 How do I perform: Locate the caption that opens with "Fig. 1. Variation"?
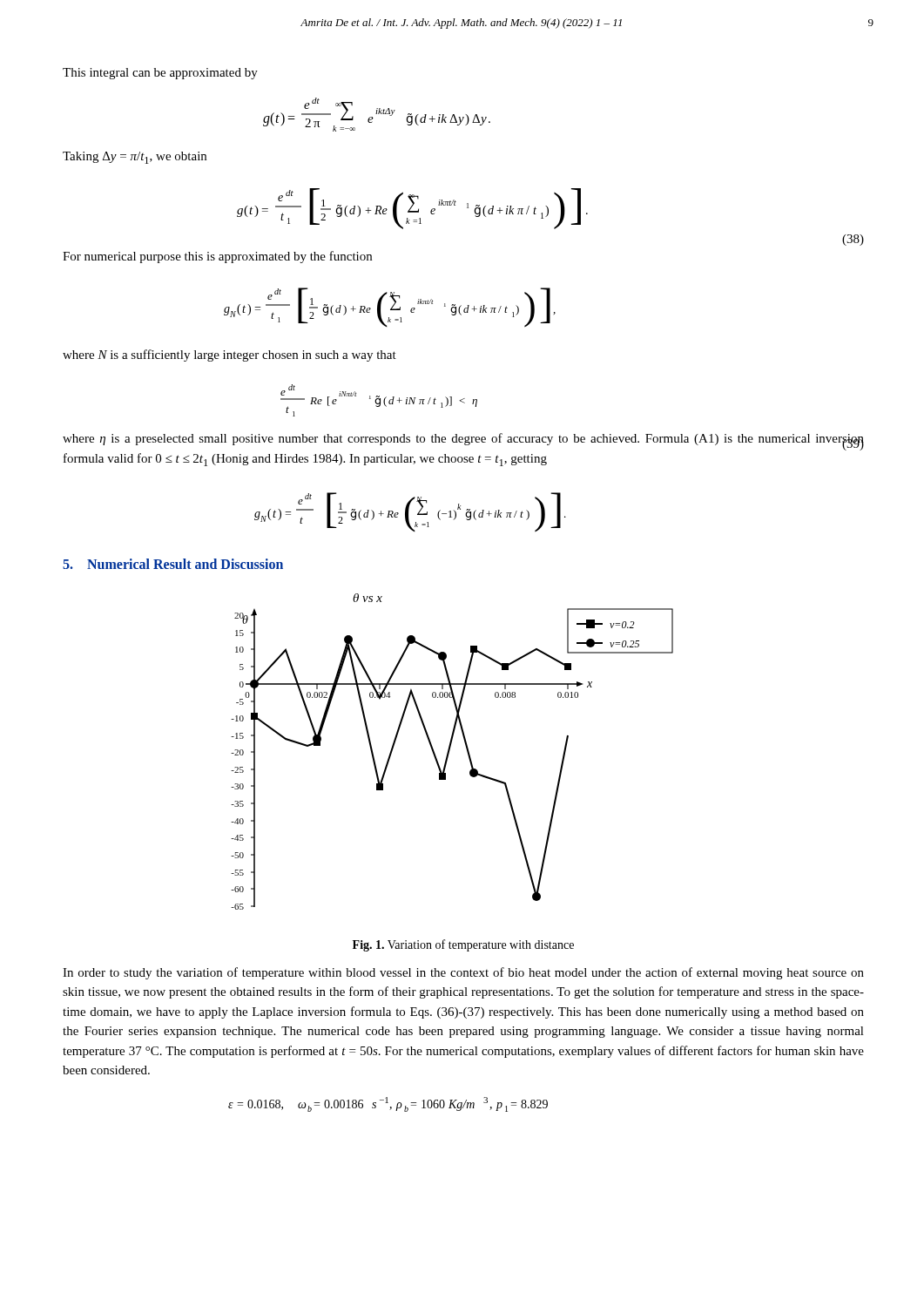pyautogui.click(x=463, y=945)
